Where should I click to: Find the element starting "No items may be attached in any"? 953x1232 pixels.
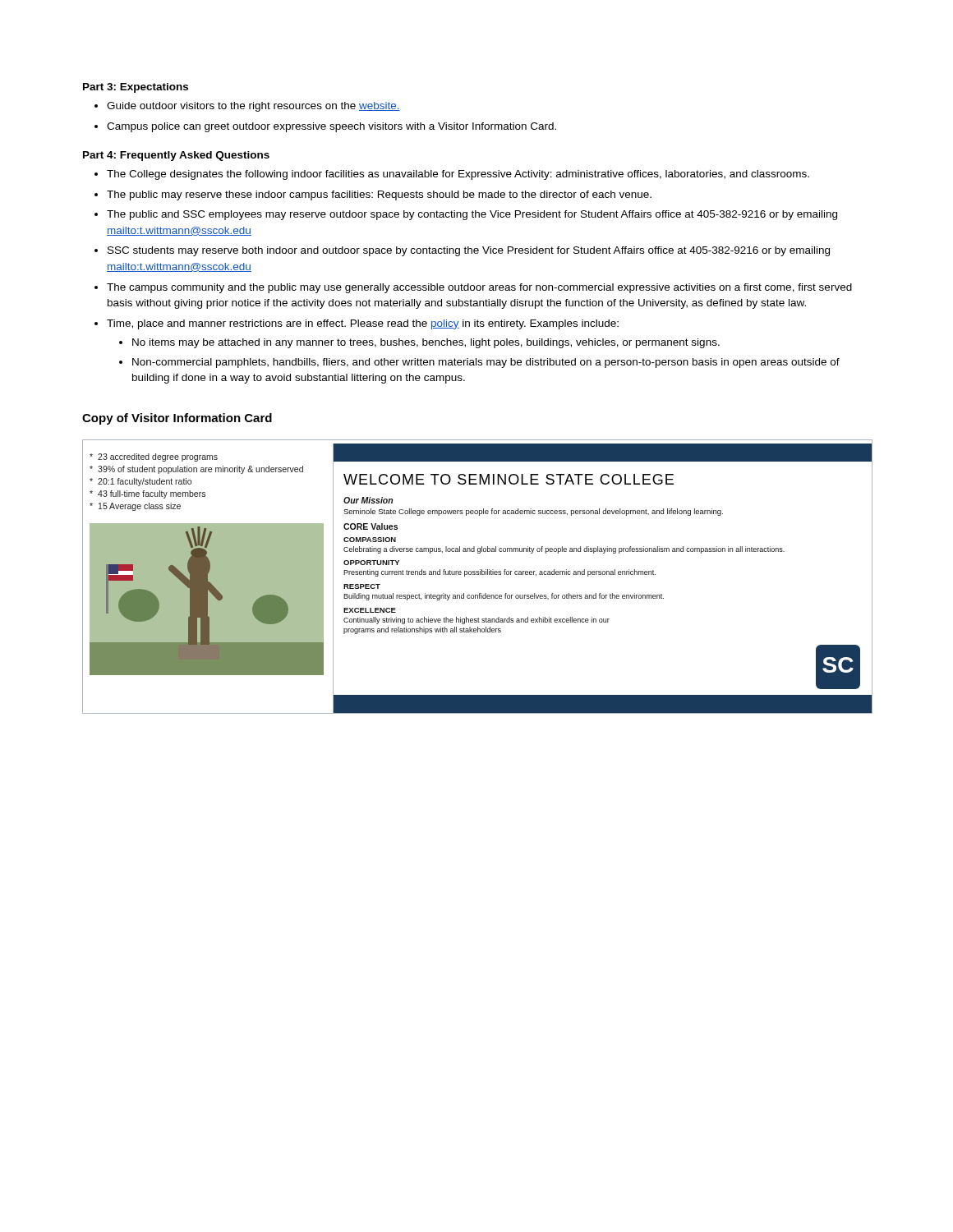[x=501, y=342]
